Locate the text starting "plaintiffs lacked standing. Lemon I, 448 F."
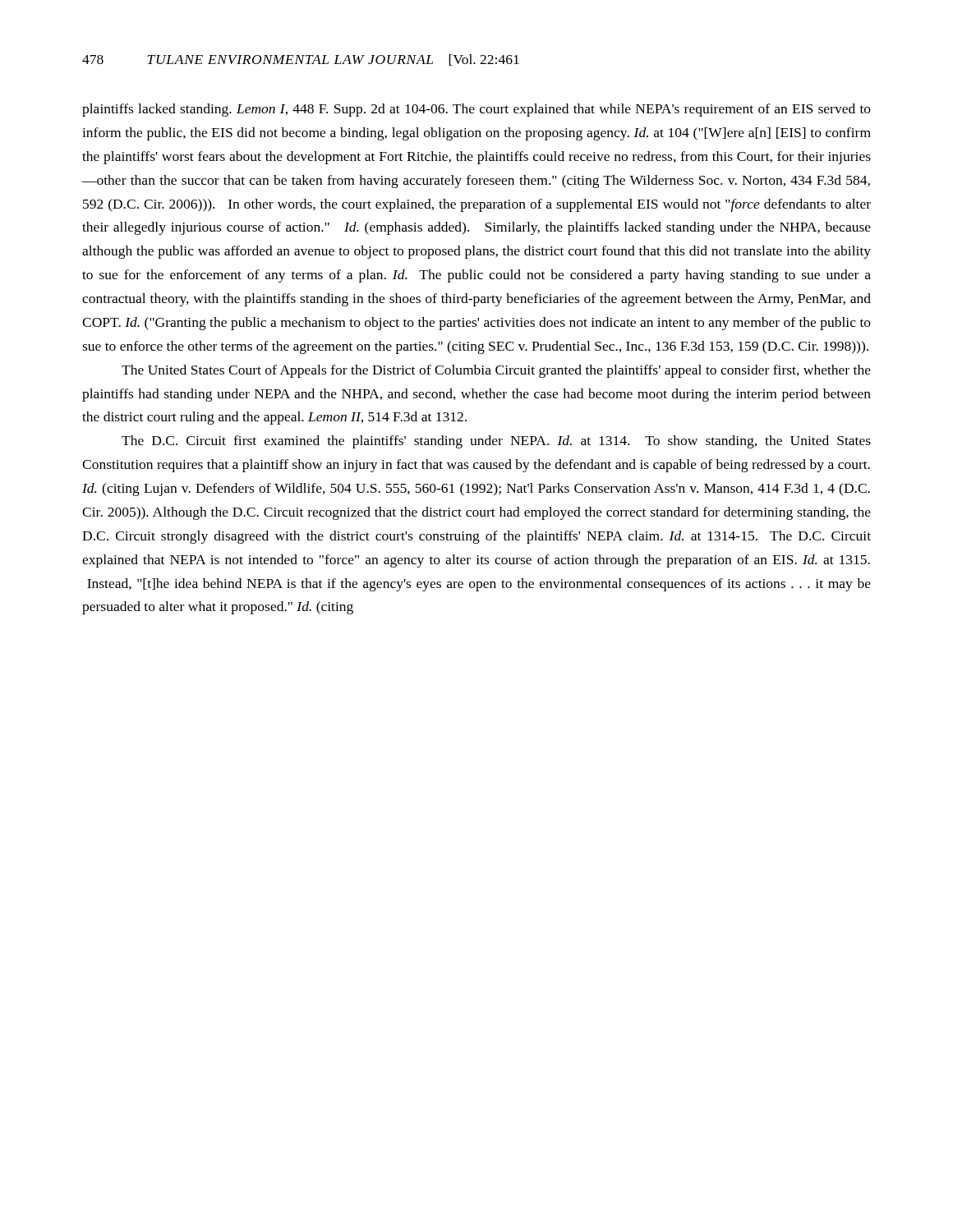The width and height of the screenshot is (953, 1232). tap(476, 227)
